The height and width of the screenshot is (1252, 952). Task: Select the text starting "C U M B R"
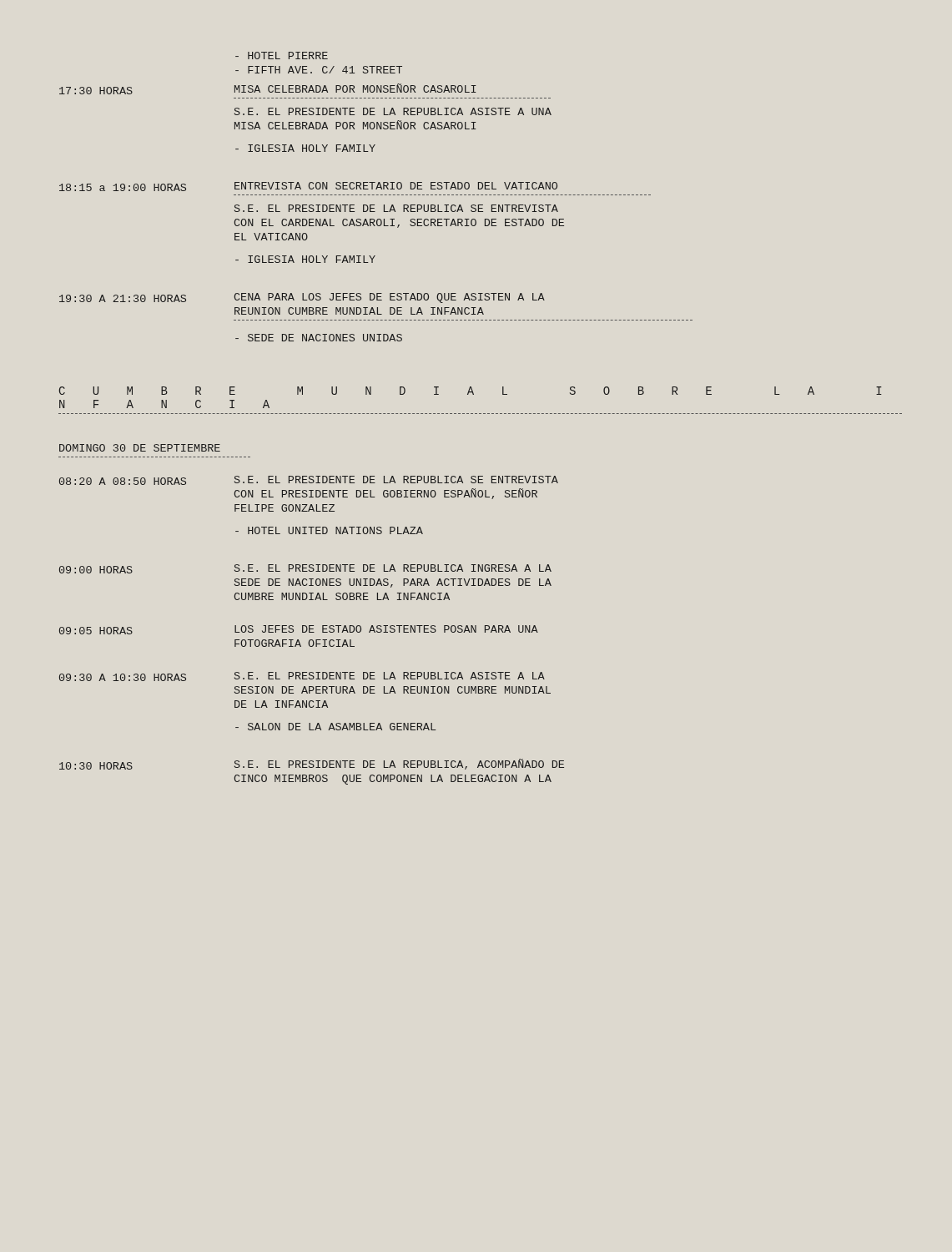(475, 398)
